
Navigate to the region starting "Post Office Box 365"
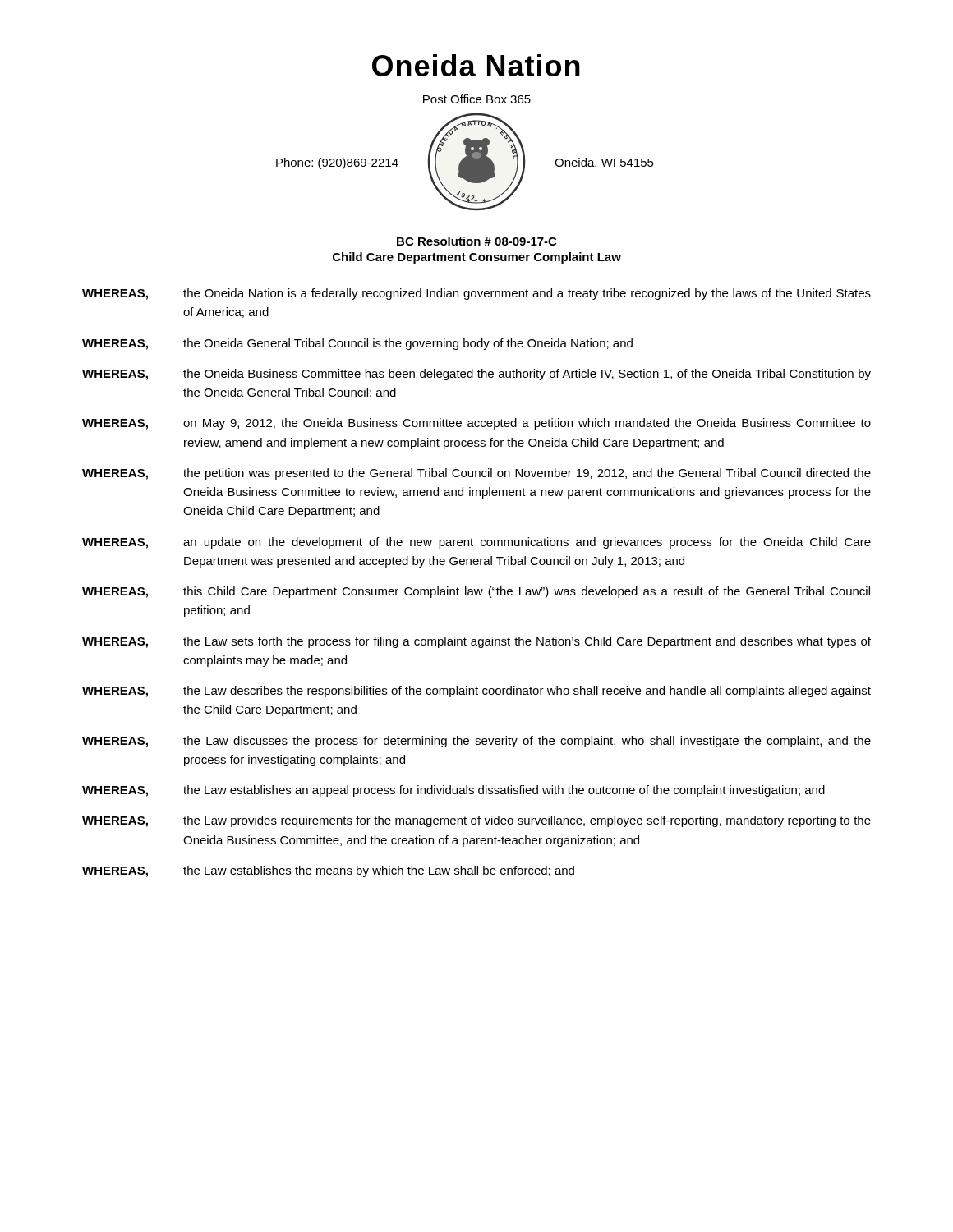[476, 99]
